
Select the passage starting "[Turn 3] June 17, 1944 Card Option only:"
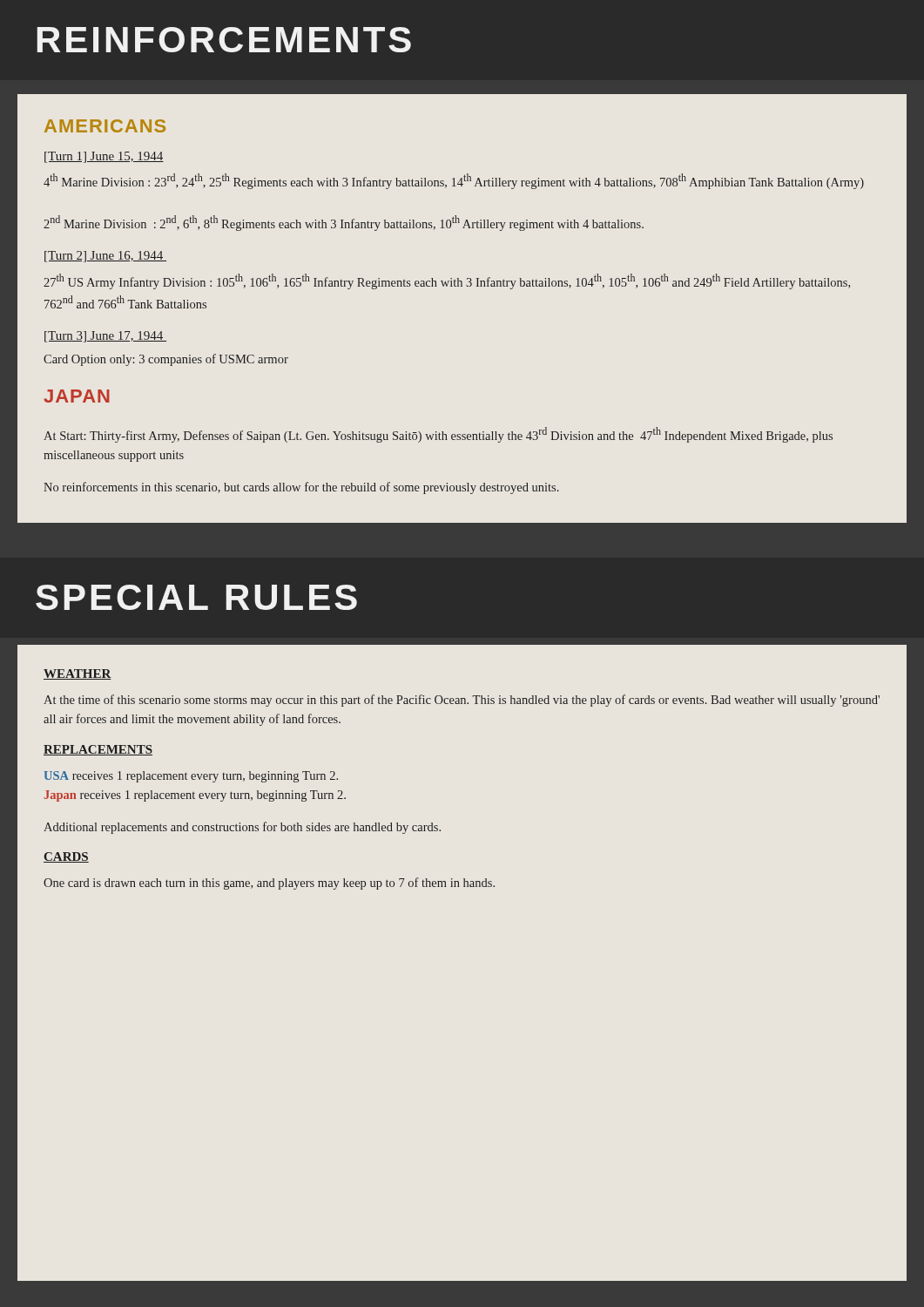click(x=105, y=337)
